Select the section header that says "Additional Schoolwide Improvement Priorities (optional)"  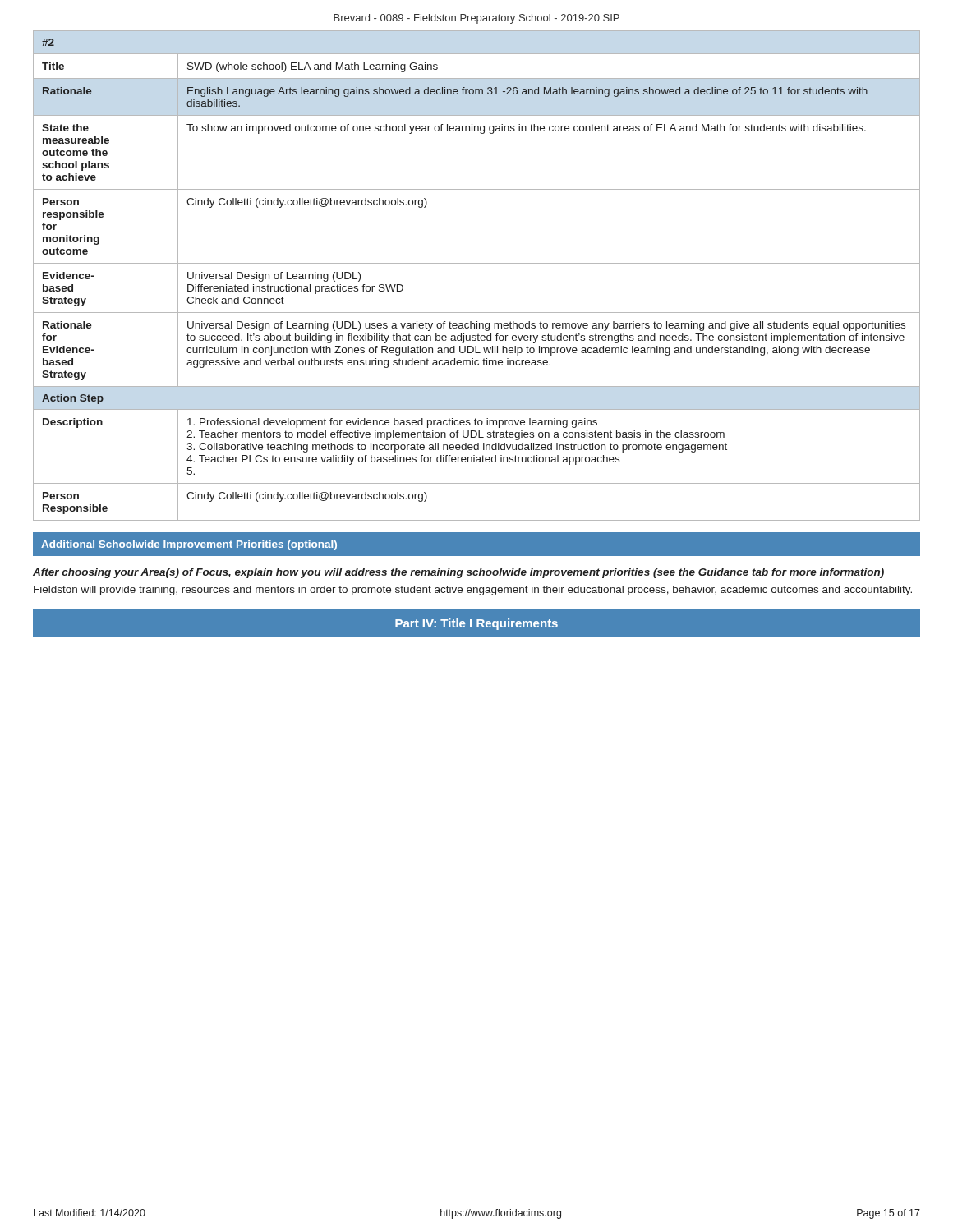pos(189,544)
